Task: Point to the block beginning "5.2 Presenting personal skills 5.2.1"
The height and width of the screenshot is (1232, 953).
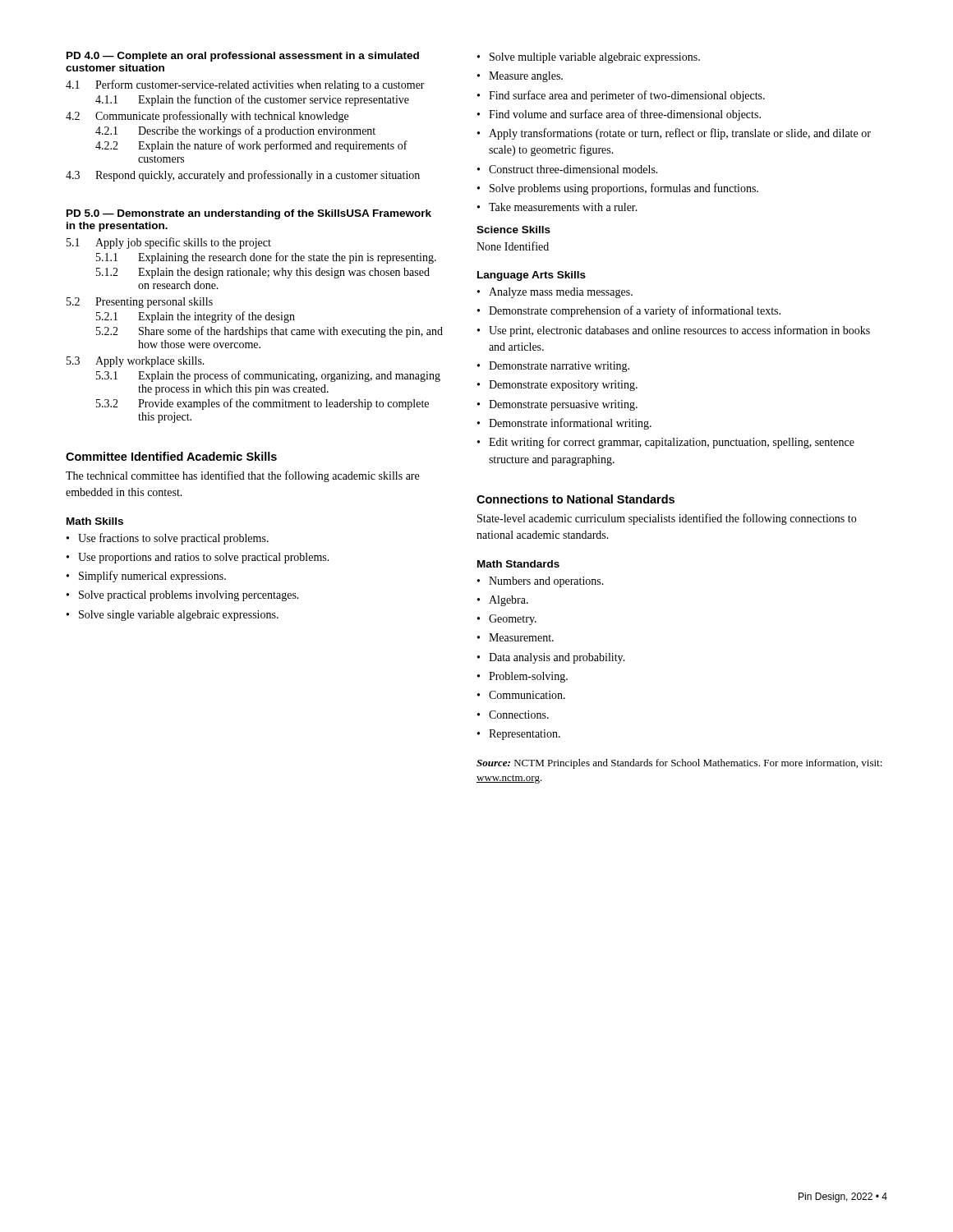Action: tap(255, 324)
